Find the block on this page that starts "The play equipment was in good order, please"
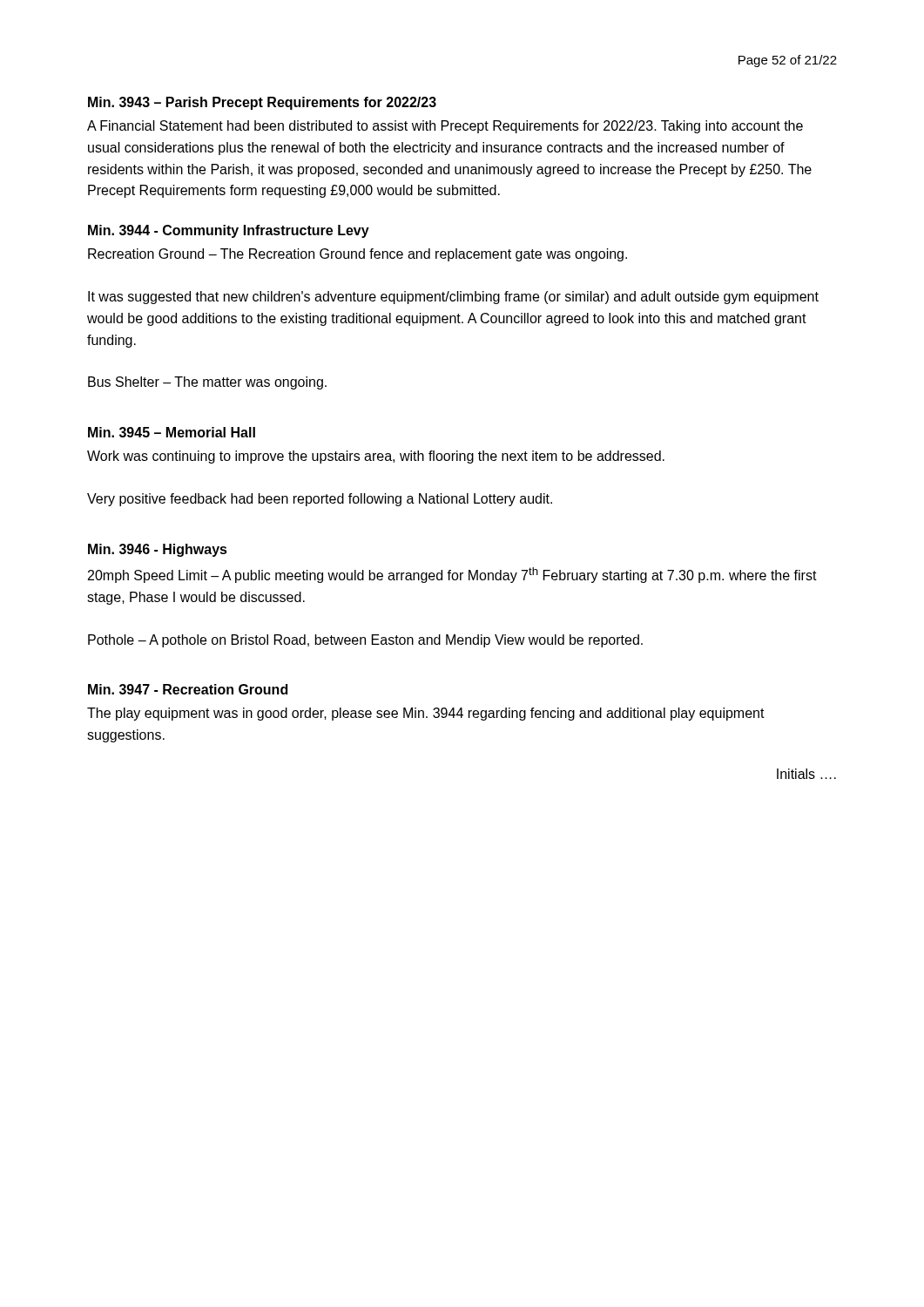The height and width of the screenshot is (1307, 924). click(x=426, y=724)
